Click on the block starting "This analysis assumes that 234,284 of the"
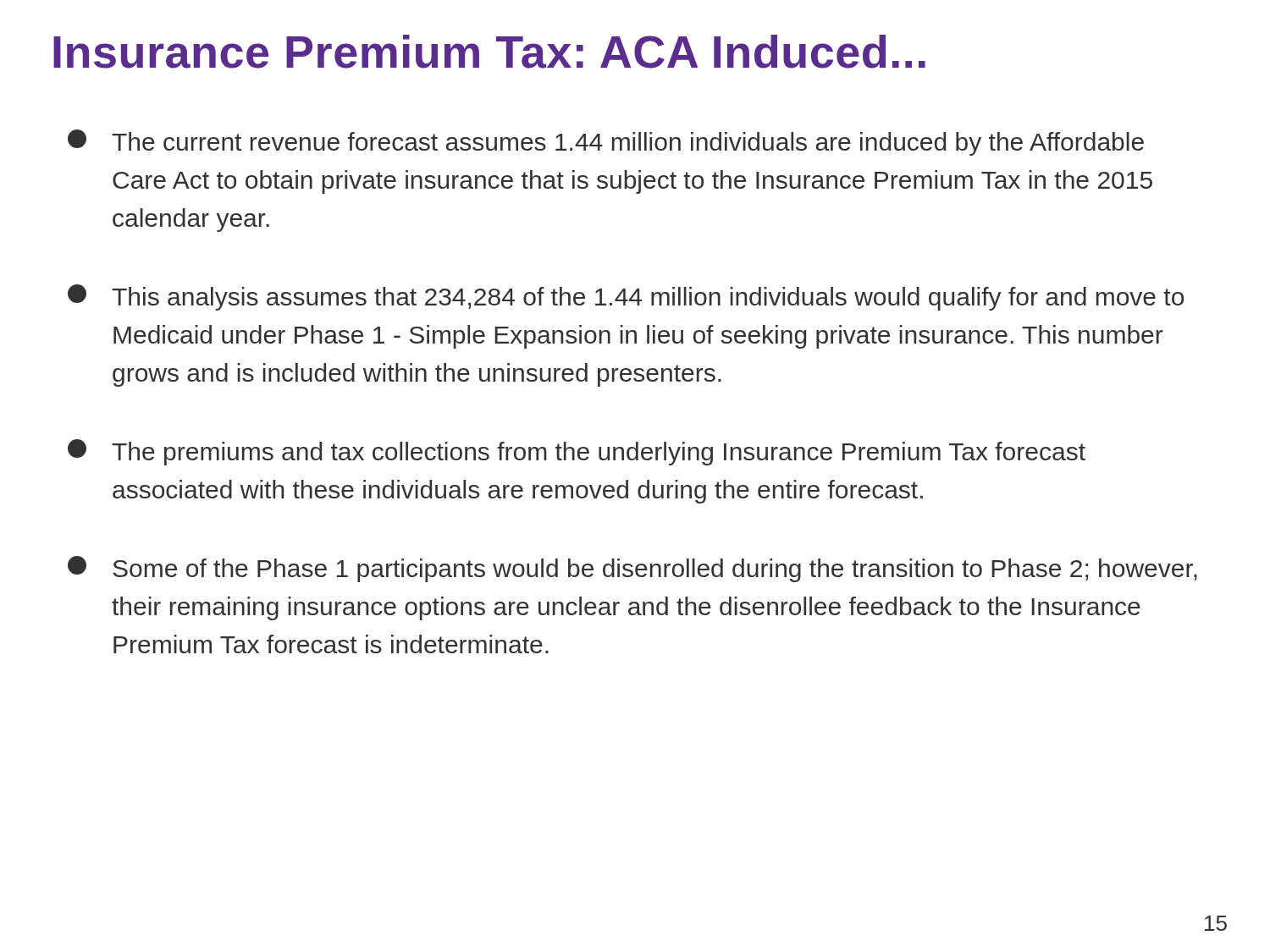Viewport: 1270px width, 952px height. 635,335
